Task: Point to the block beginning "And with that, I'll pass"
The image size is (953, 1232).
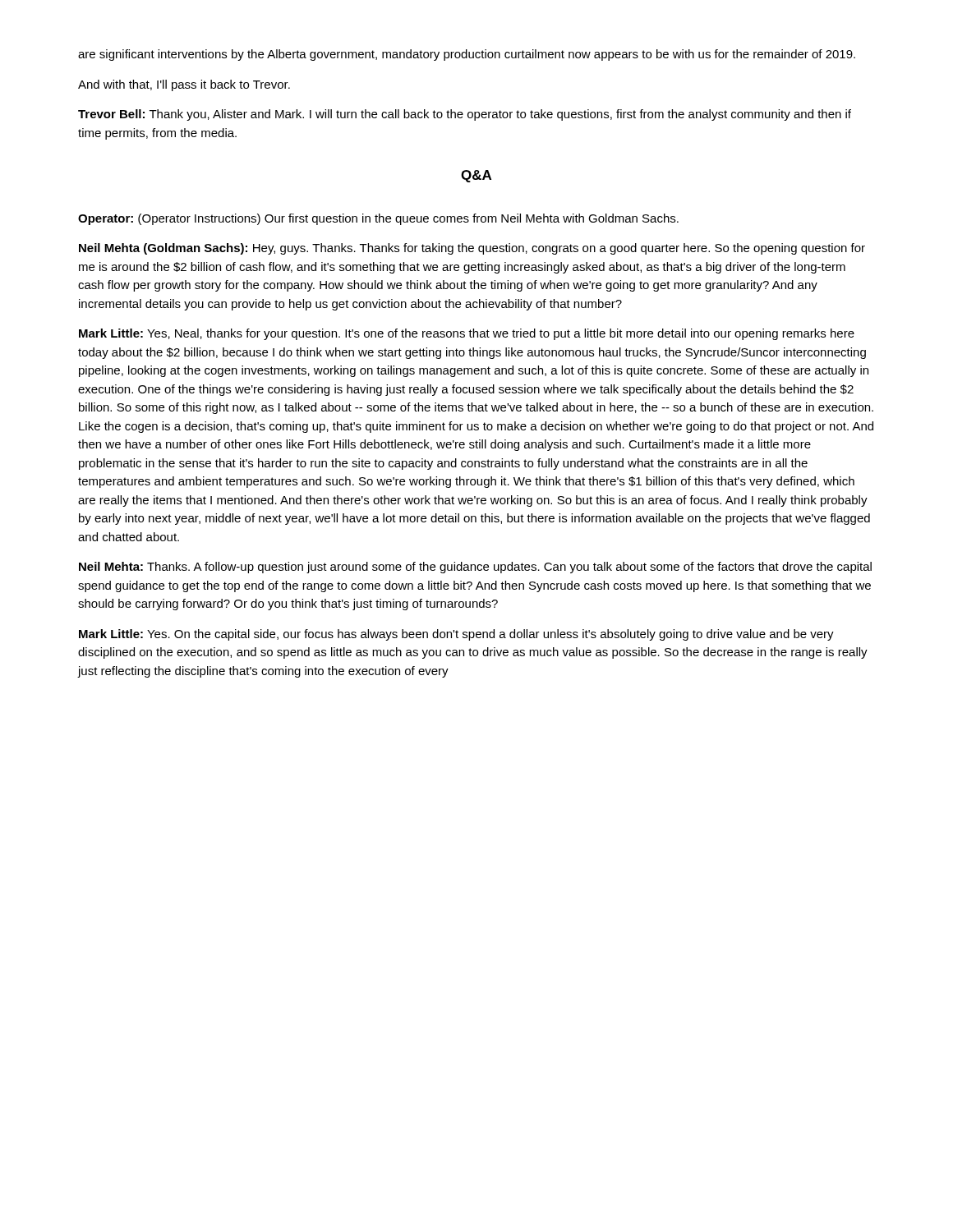Action: pos(184,84)
